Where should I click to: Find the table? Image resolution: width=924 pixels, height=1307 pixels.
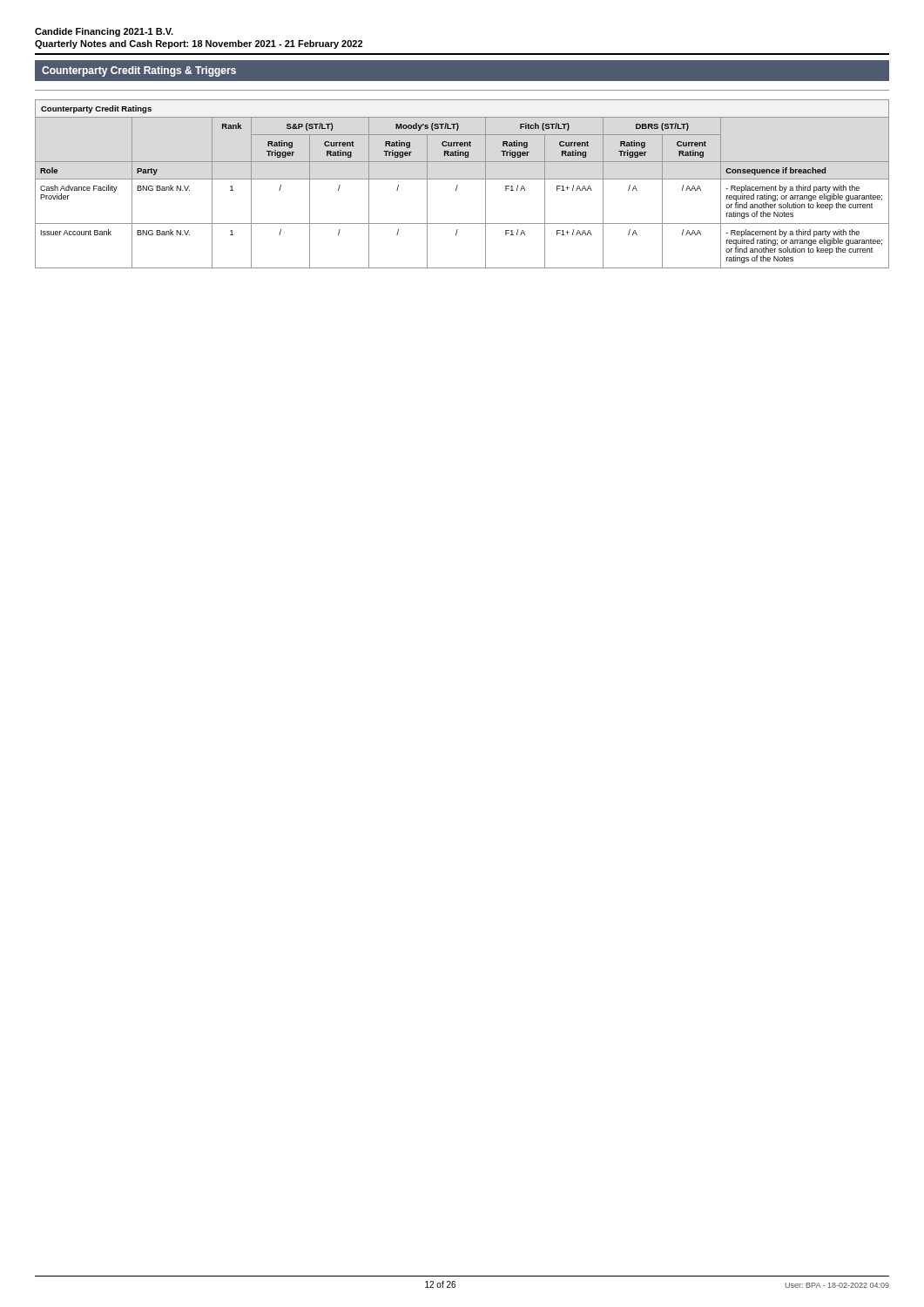point(462,184)
